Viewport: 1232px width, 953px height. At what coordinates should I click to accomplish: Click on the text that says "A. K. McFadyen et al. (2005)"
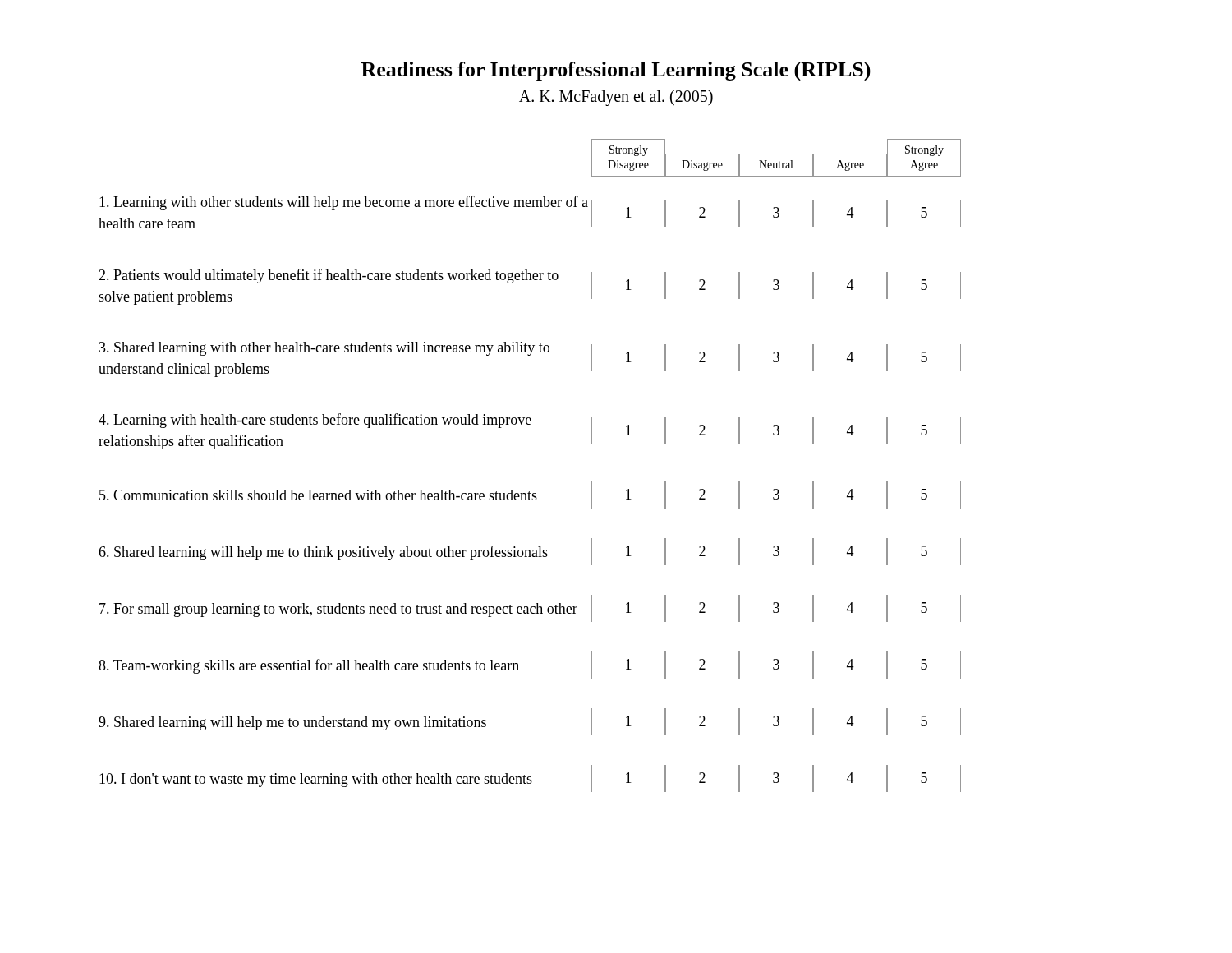[x=616, y=96]
